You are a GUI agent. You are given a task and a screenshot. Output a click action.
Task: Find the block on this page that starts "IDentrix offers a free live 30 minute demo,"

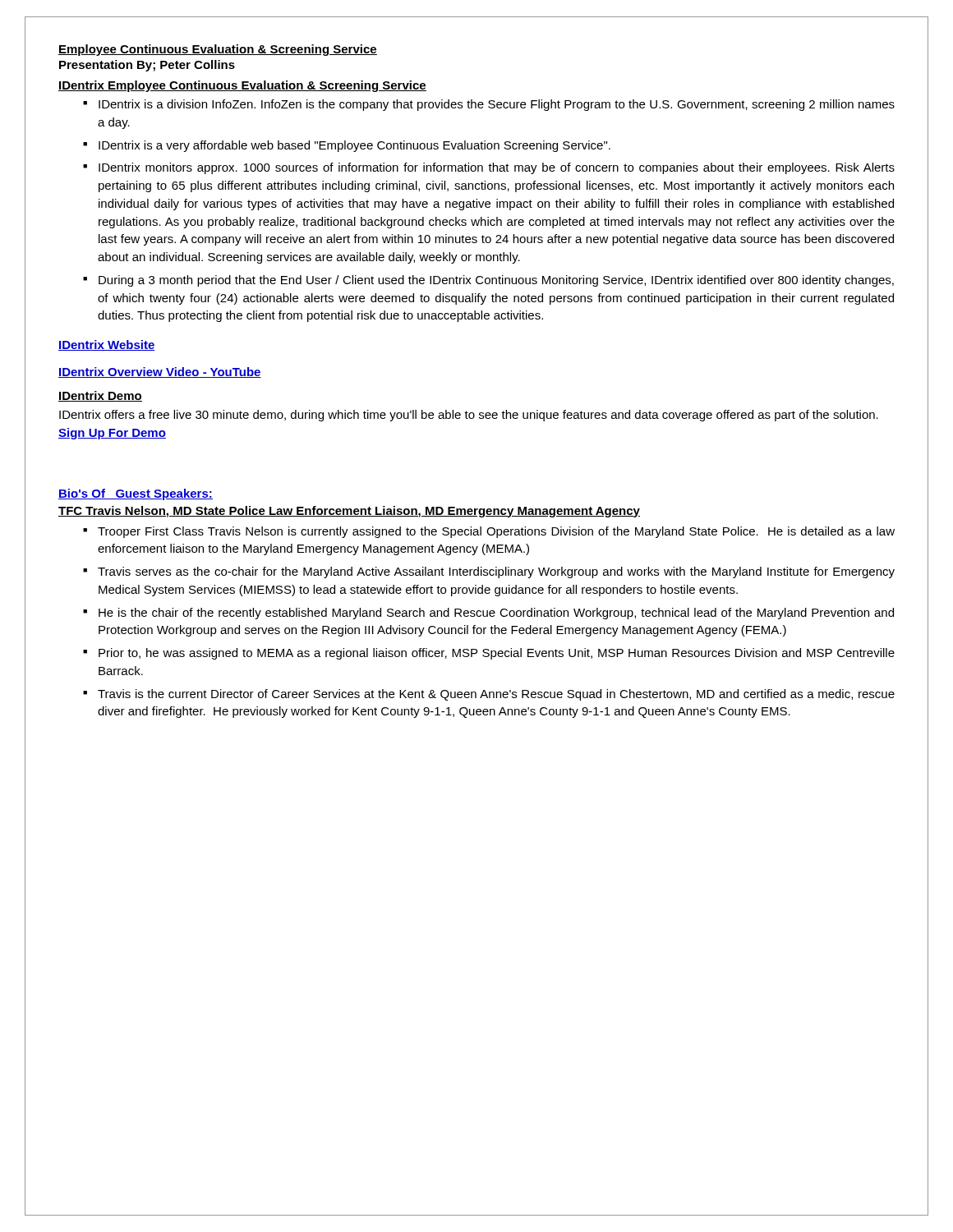(x=469, y=423)
